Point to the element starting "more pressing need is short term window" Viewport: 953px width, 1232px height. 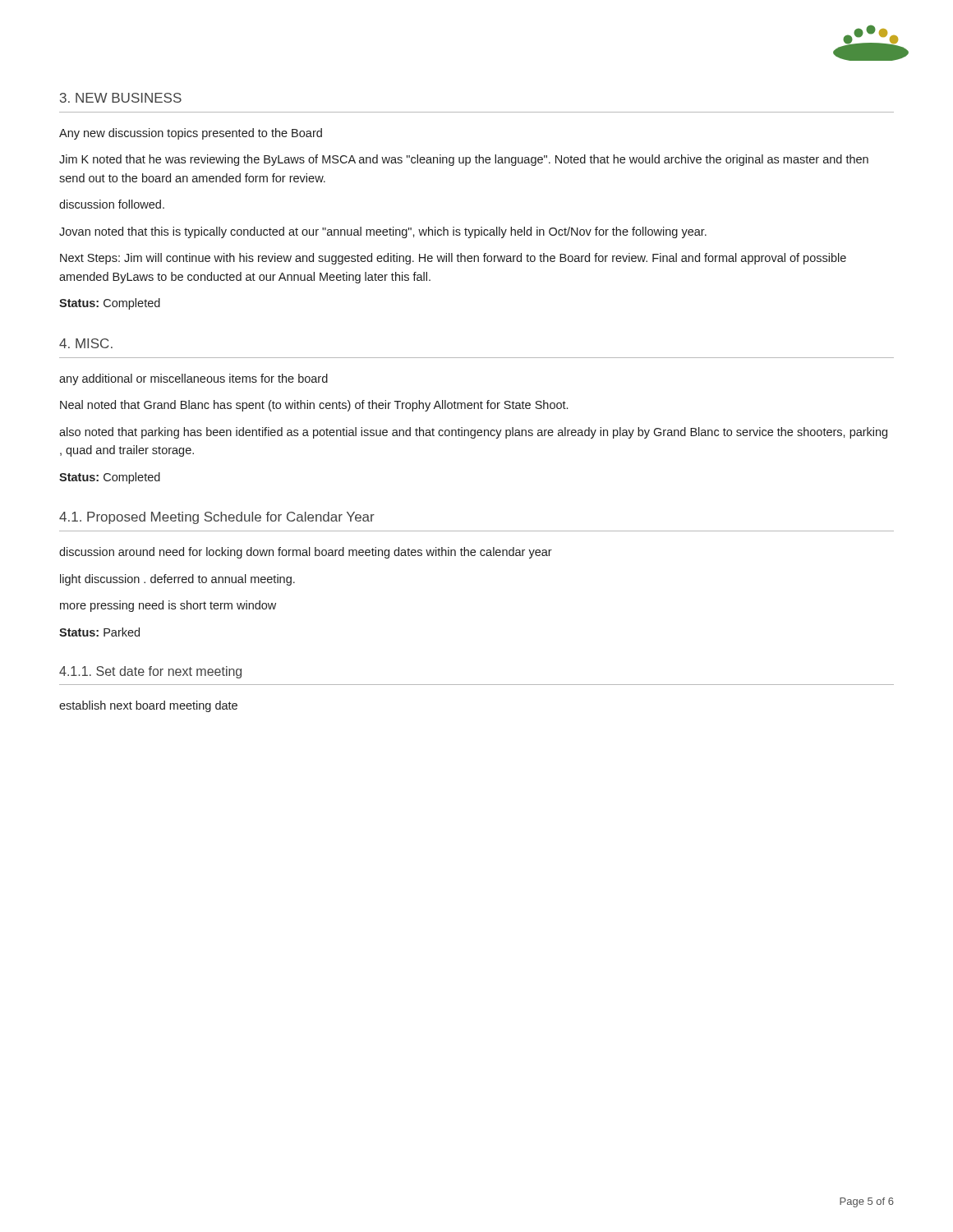point(168,605)
